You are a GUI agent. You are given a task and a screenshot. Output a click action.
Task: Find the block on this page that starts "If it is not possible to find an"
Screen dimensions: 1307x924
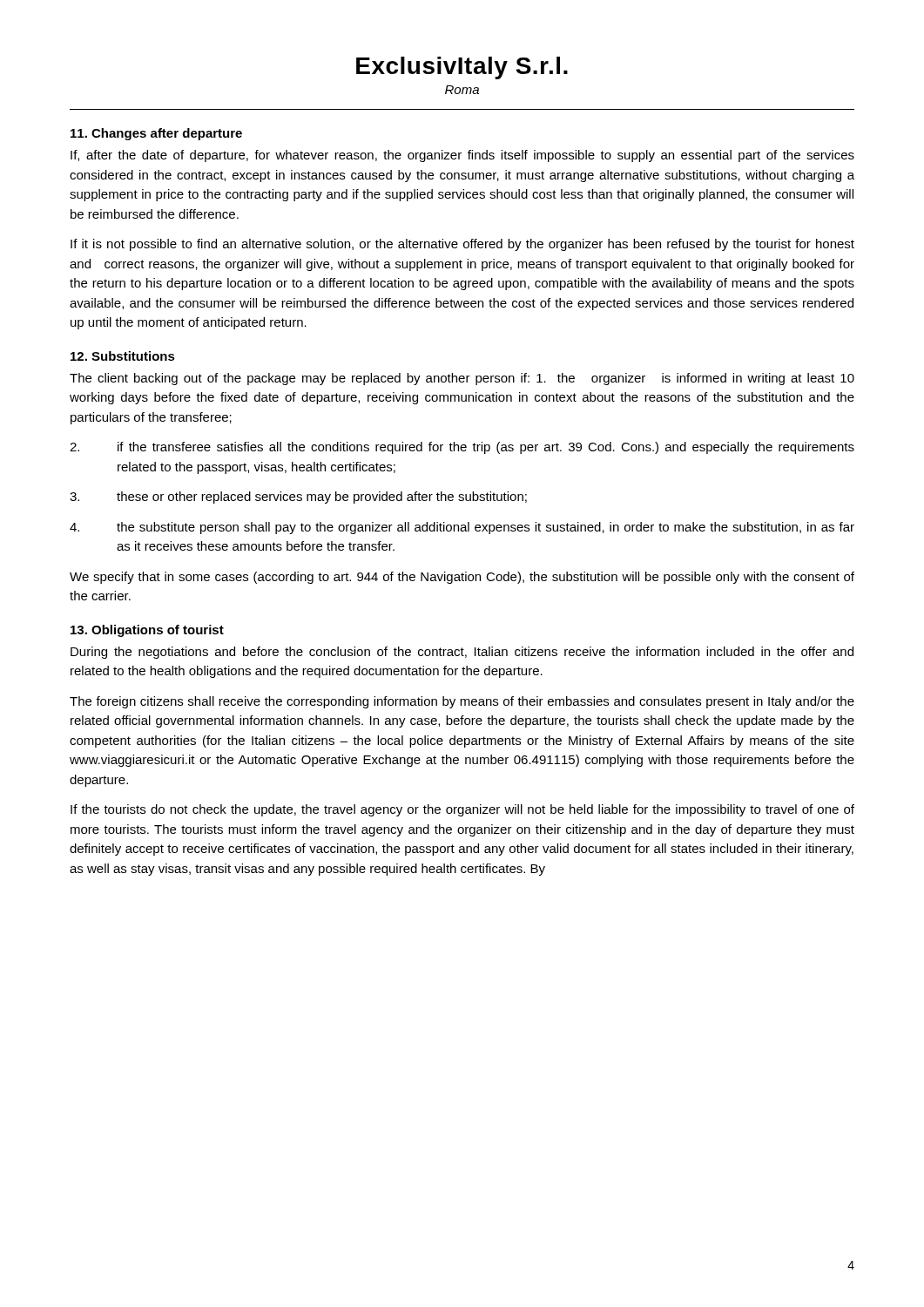[462, 283]
